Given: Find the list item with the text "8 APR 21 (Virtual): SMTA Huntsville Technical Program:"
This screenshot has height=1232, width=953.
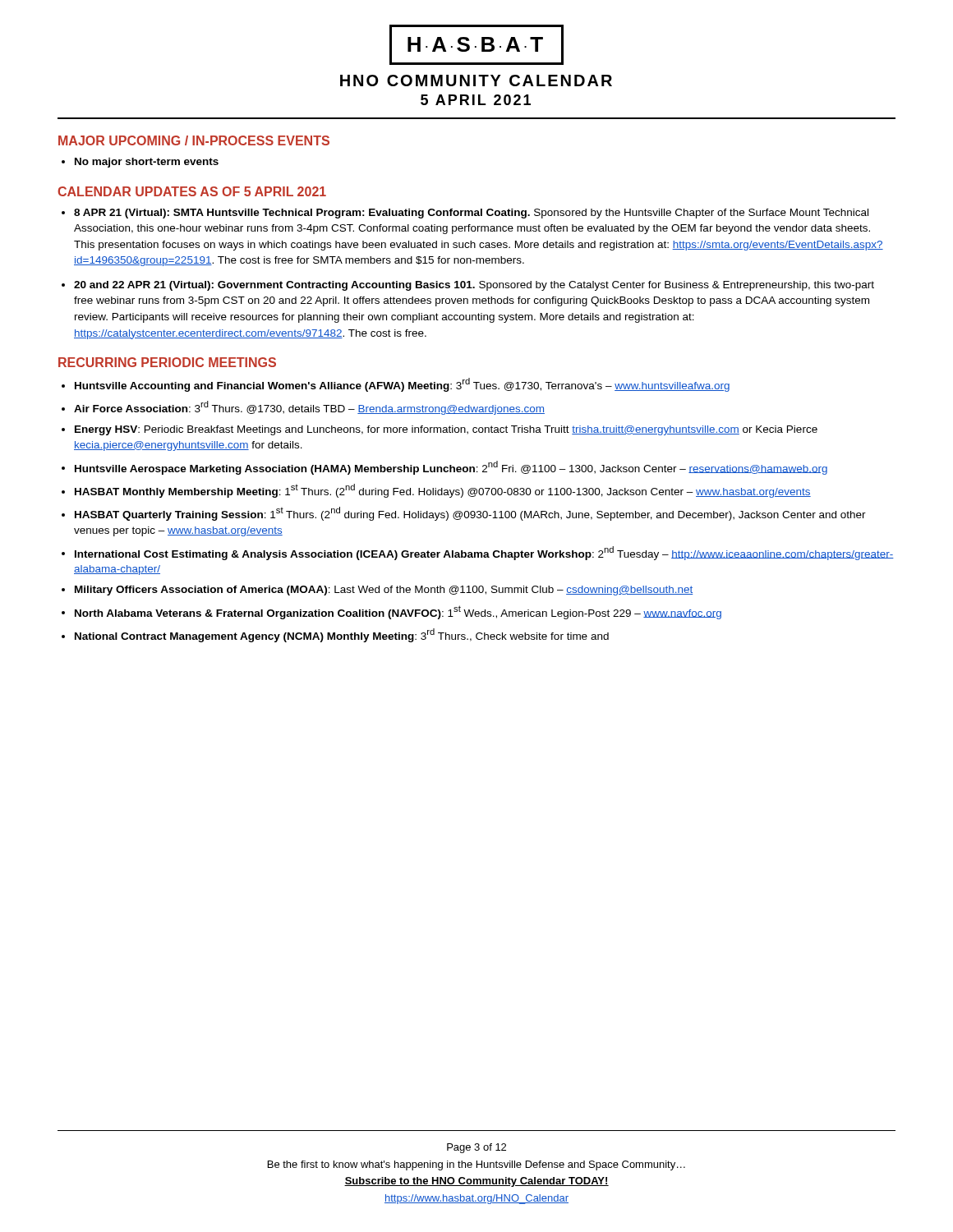Looking at the screenshot, I should click(x=478, y=236).
